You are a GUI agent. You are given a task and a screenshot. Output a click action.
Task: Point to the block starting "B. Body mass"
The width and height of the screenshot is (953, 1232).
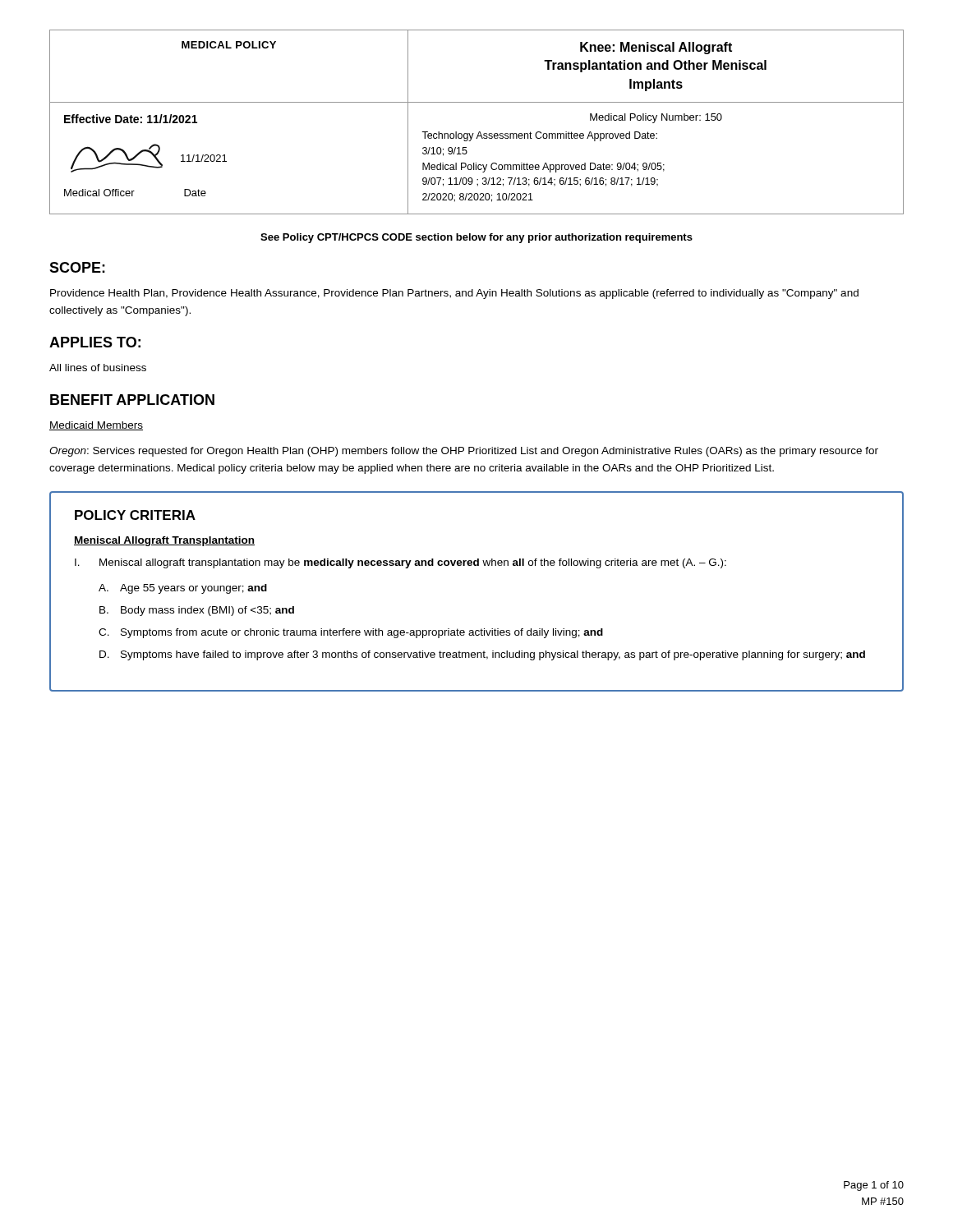[x=197, y=611]
